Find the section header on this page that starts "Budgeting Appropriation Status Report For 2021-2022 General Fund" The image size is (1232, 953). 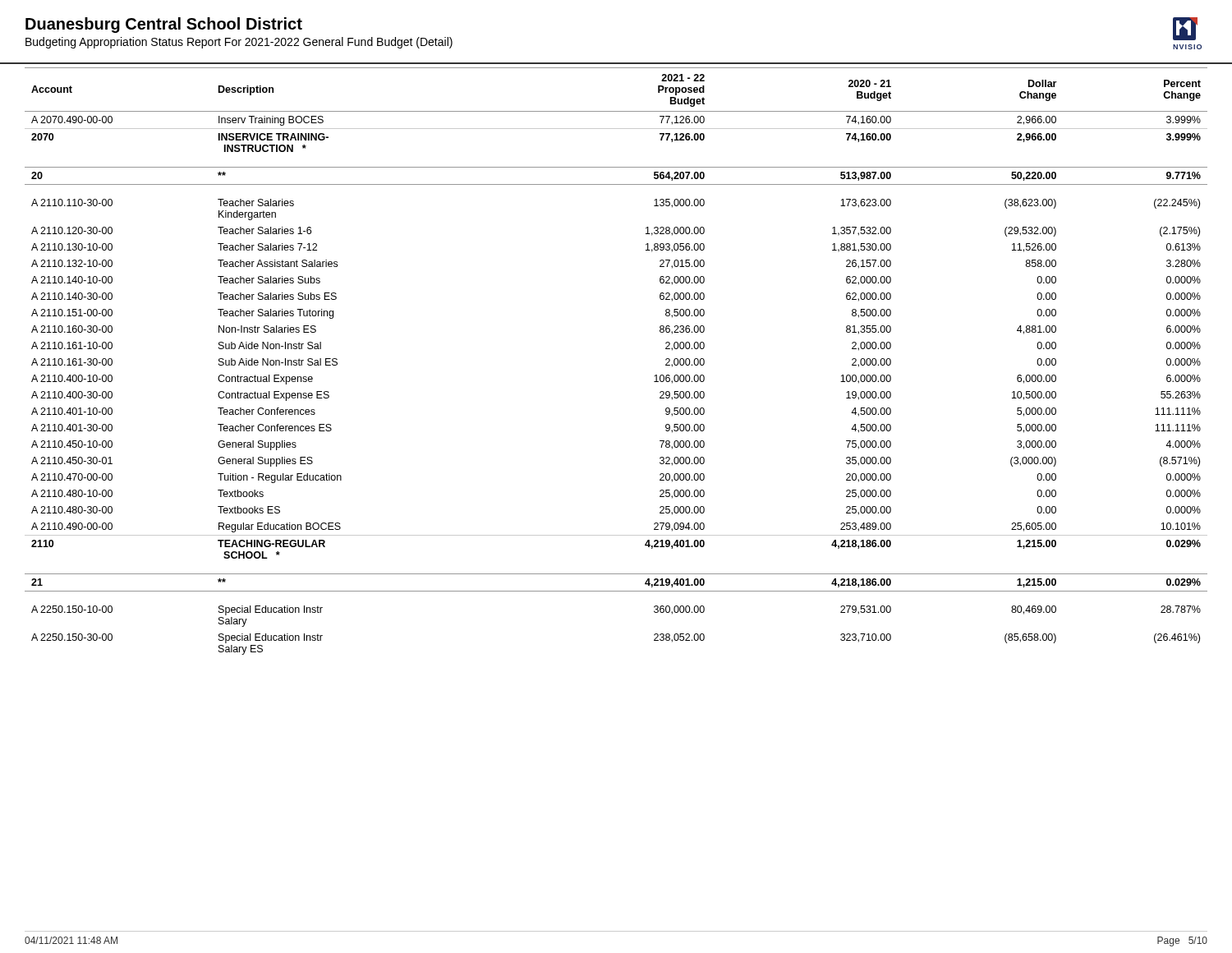239,42
